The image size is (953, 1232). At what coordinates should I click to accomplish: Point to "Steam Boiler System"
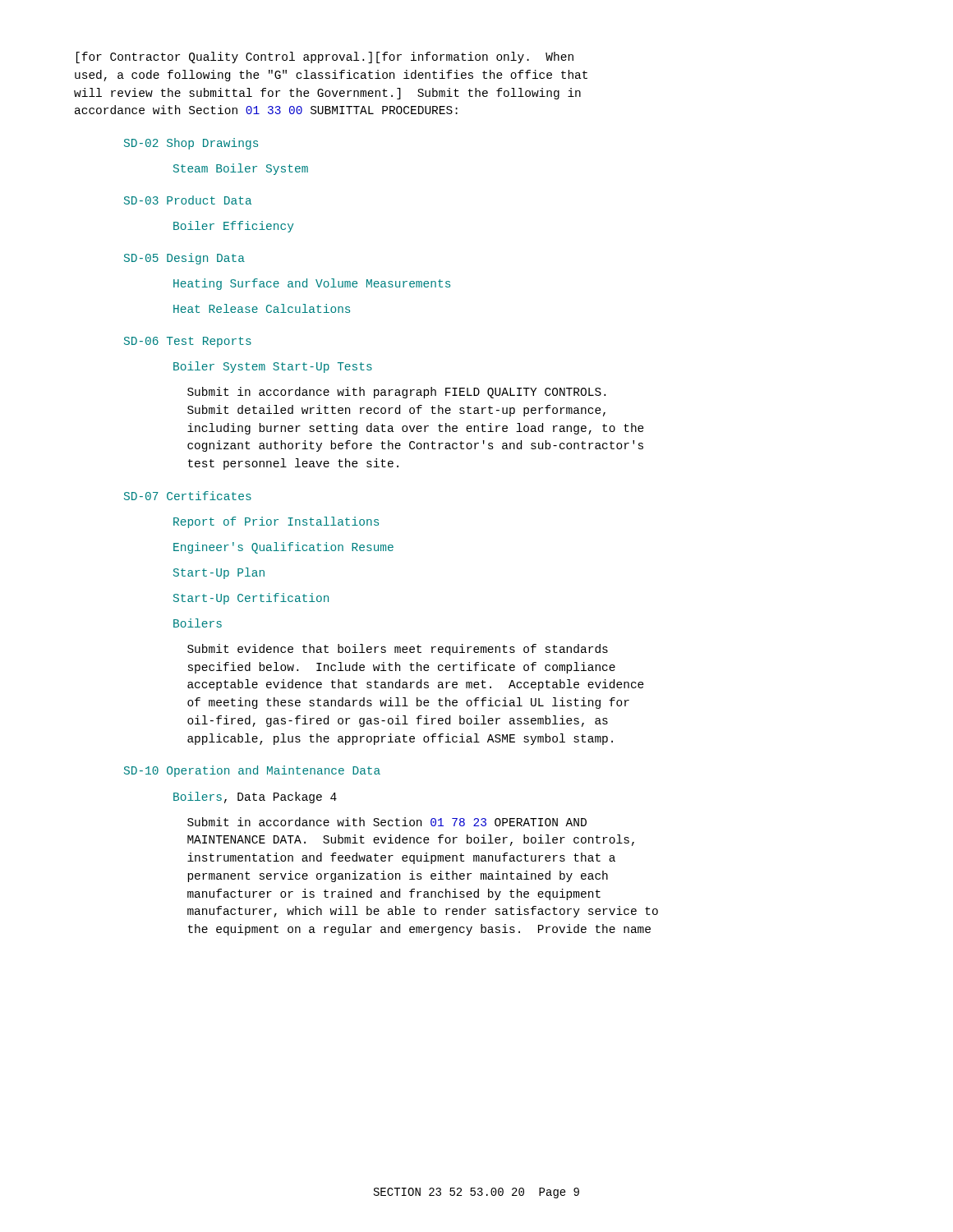[240, 169]
